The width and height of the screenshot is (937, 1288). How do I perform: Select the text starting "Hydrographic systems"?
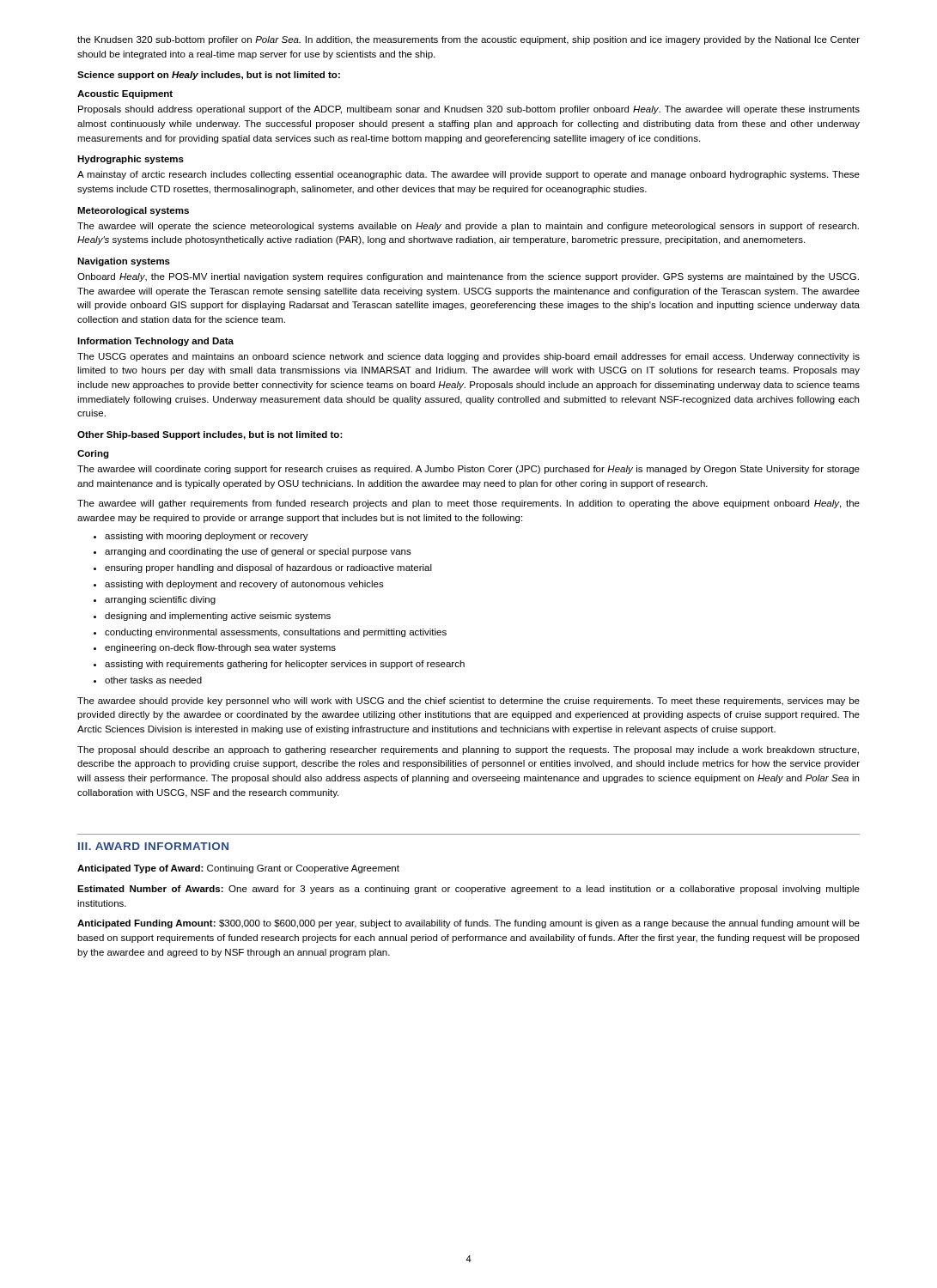coord(131,159)
